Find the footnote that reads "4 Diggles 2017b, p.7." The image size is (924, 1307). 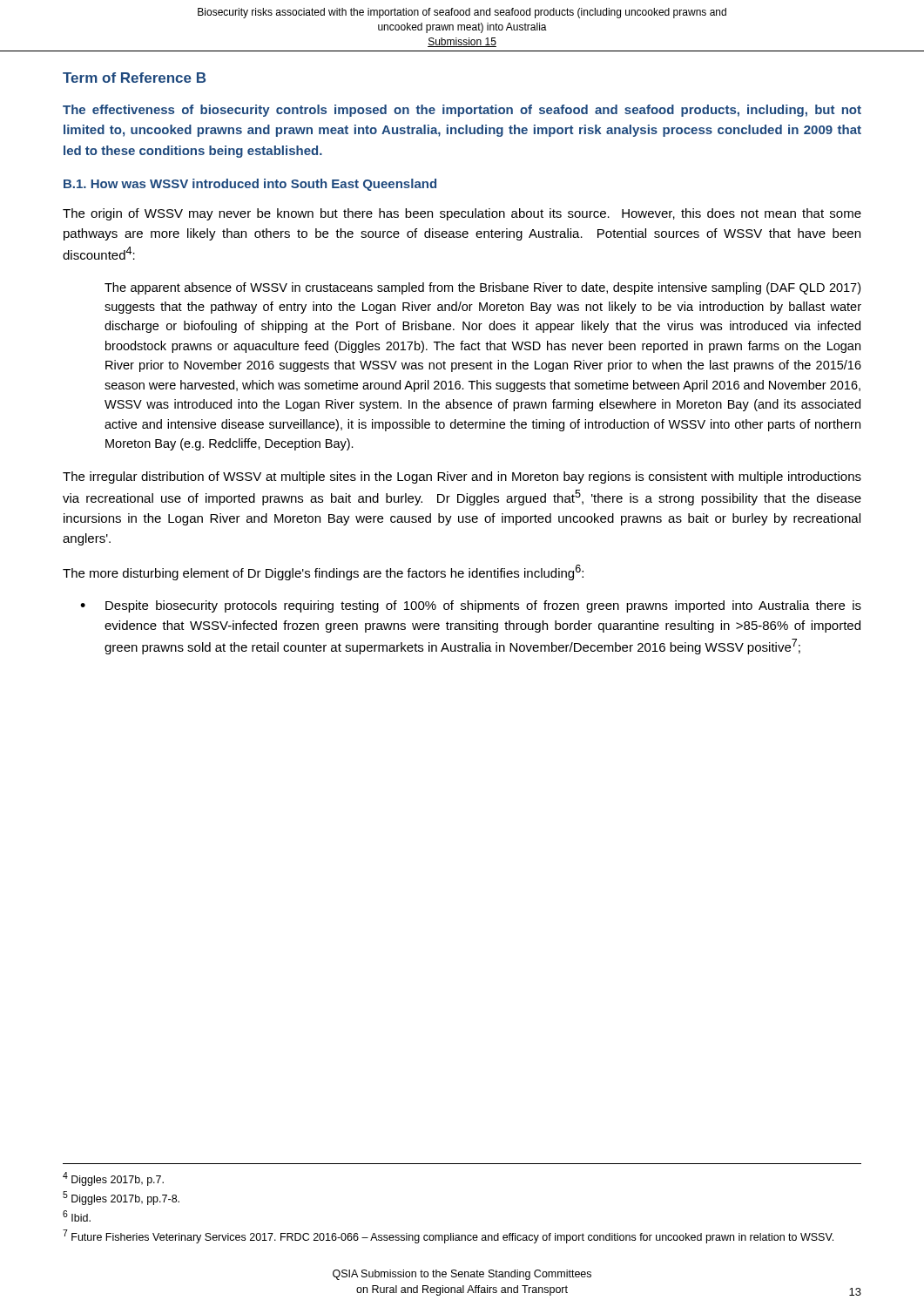pos(114,1179)
